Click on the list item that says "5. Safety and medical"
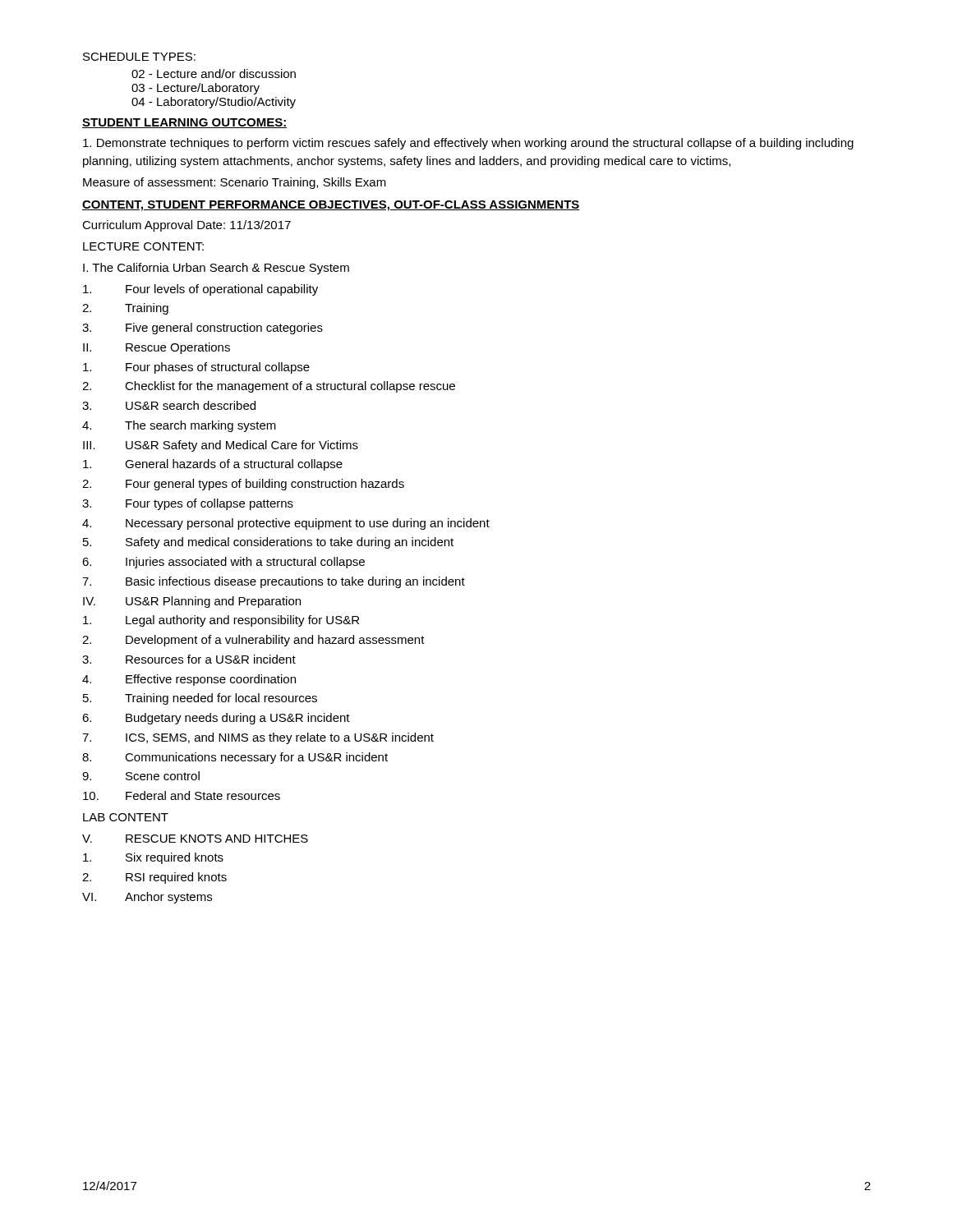Screen dimensions: 1232x953 click(x=268, y=543)
